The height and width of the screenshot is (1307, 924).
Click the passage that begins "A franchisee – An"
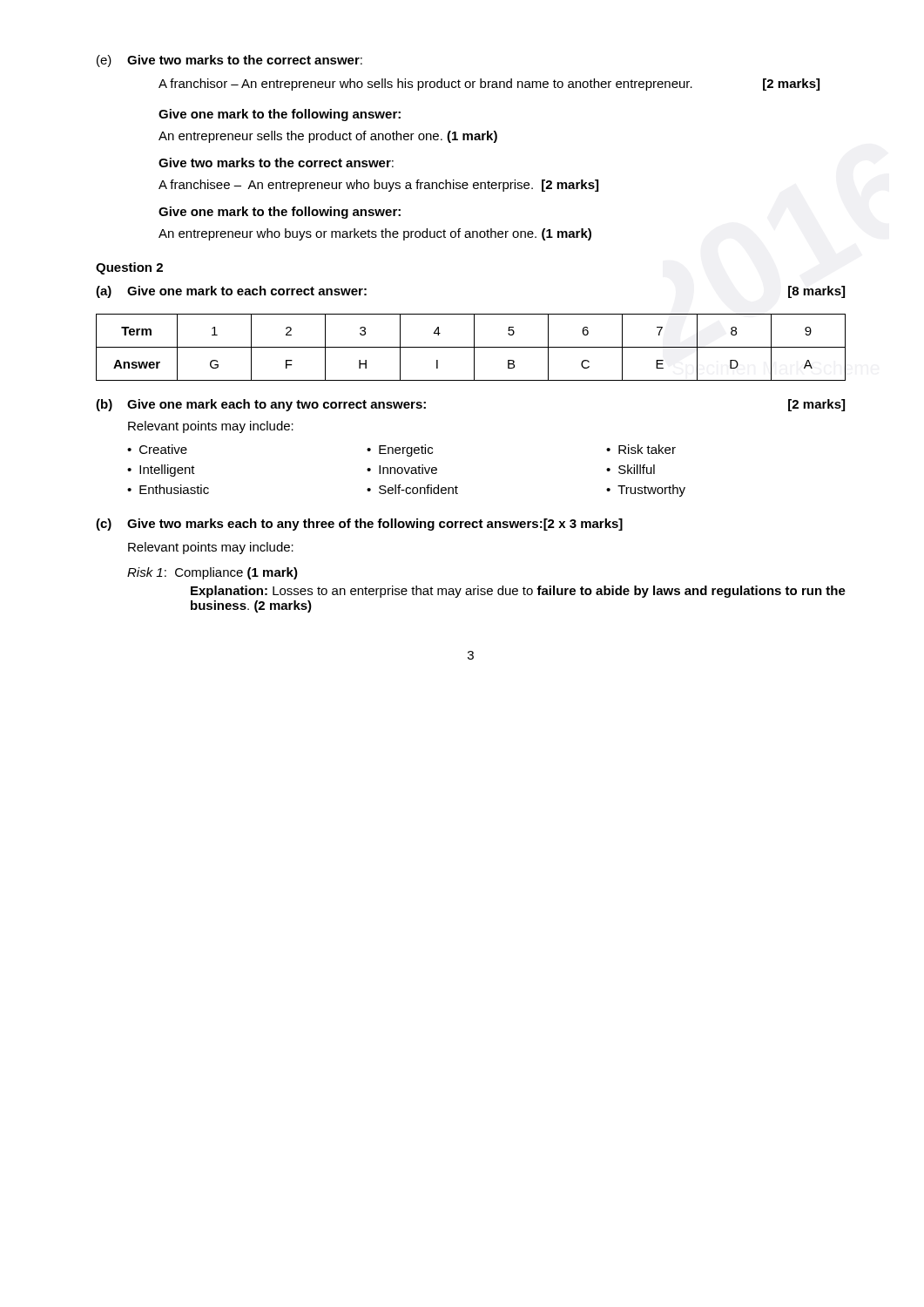click(379, 184)
